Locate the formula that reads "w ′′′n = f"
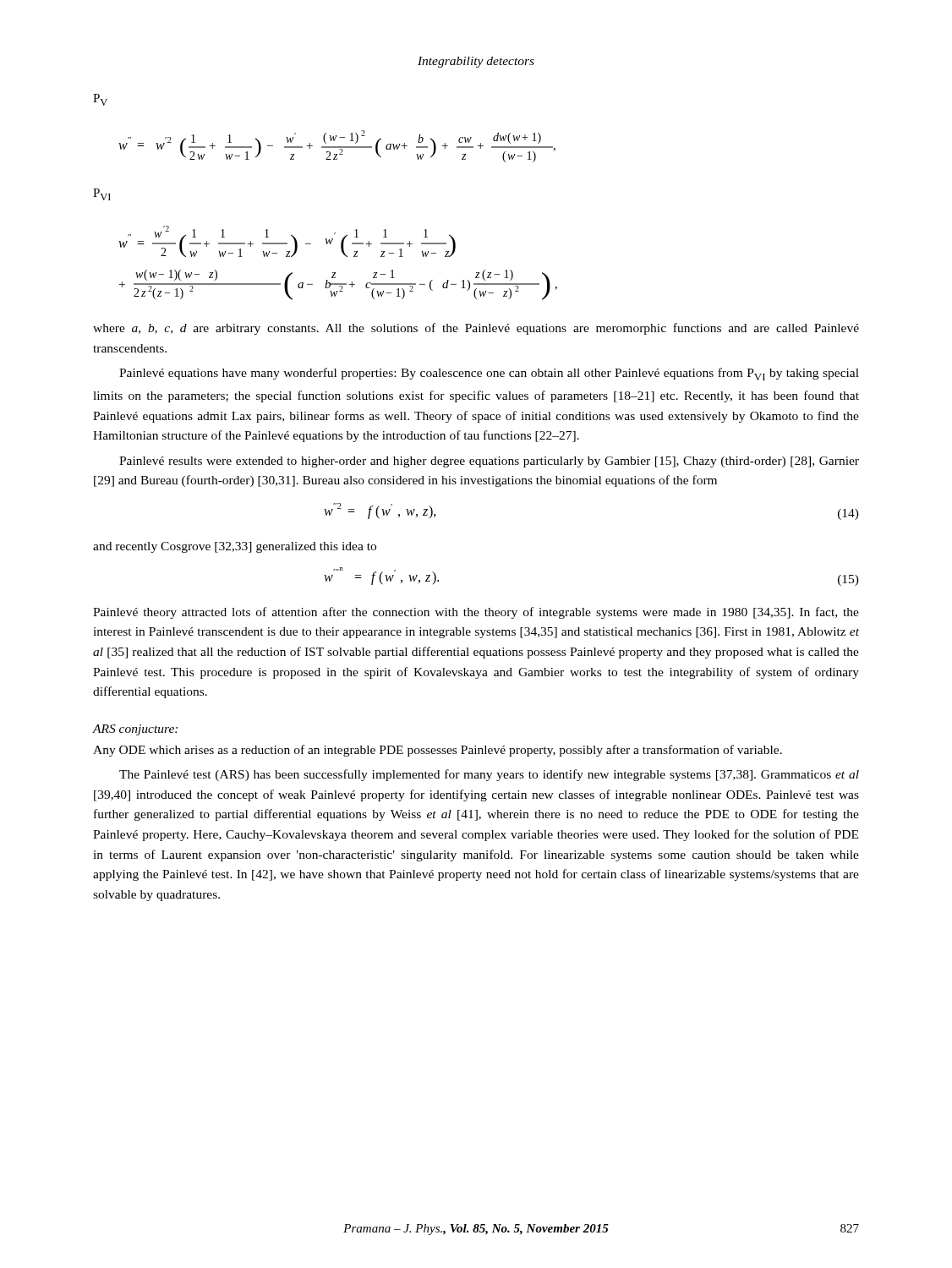 [x=381, y=576]
